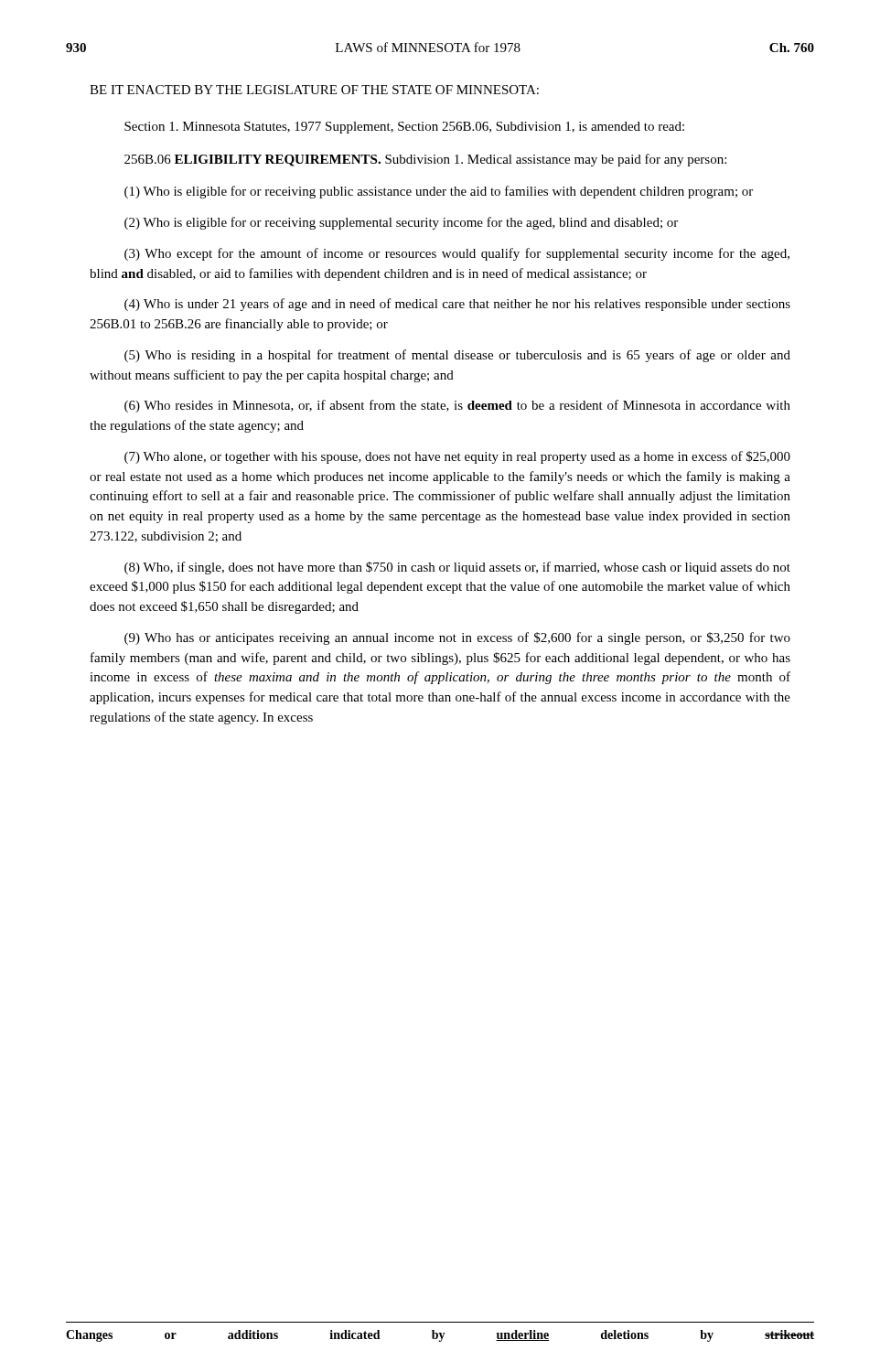
Task: Point to the block beginning "(6) Who resides in Minnesota, or, if"
Action: [440, 415]
